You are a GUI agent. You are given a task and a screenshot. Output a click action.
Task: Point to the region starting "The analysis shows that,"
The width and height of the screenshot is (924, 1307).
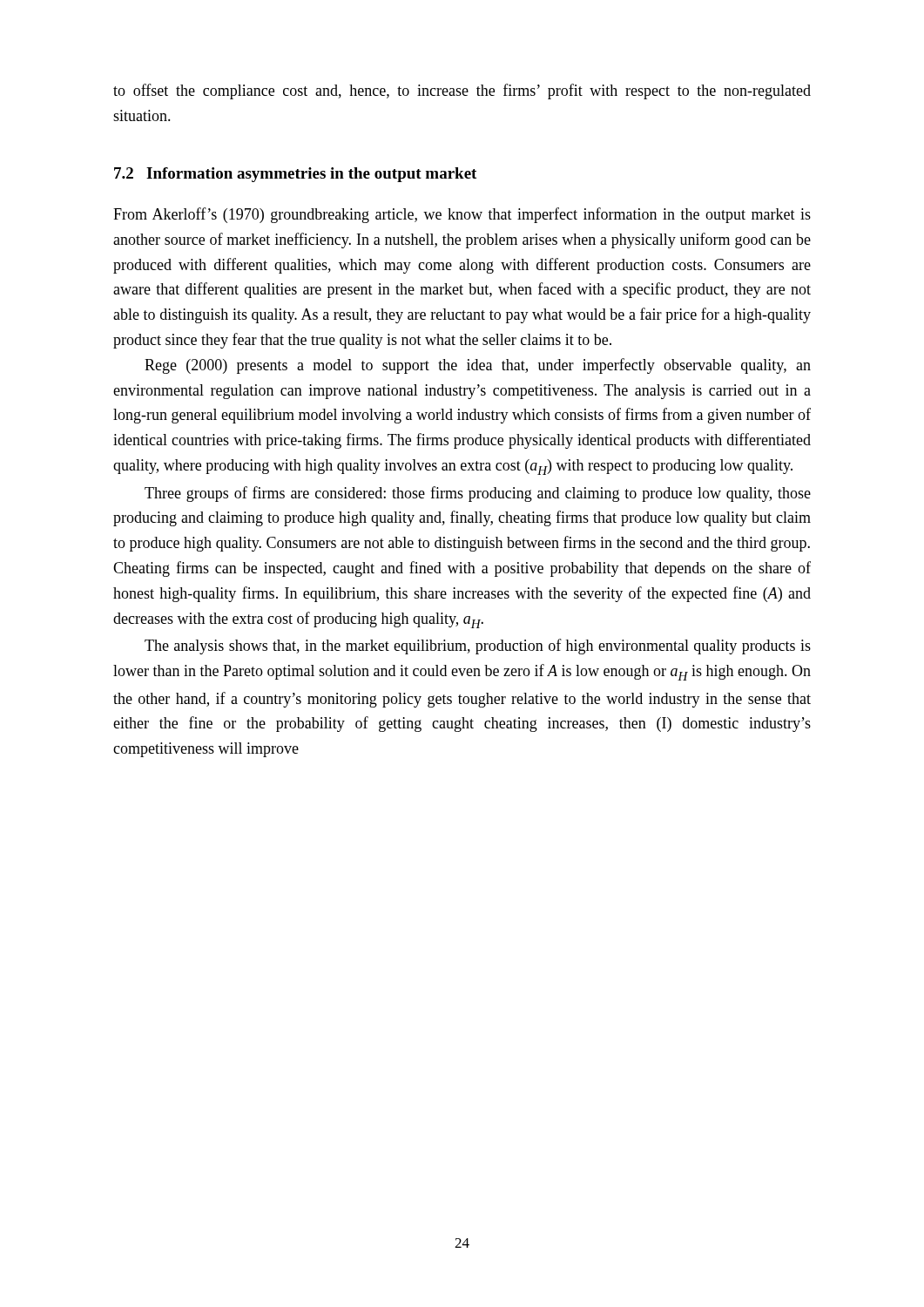tap(462, 698)
